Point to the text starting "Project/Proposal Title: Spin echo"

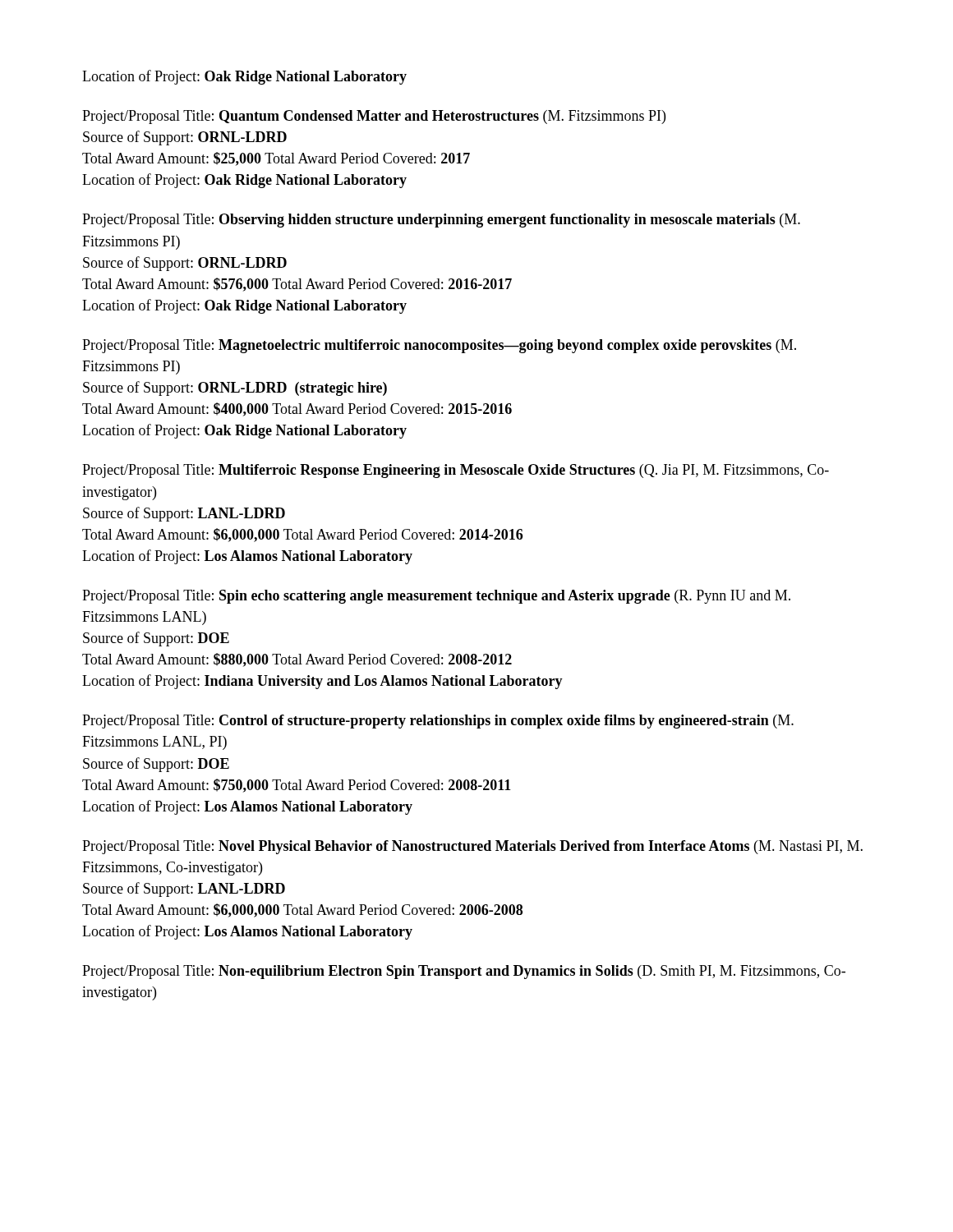point(436,597)
